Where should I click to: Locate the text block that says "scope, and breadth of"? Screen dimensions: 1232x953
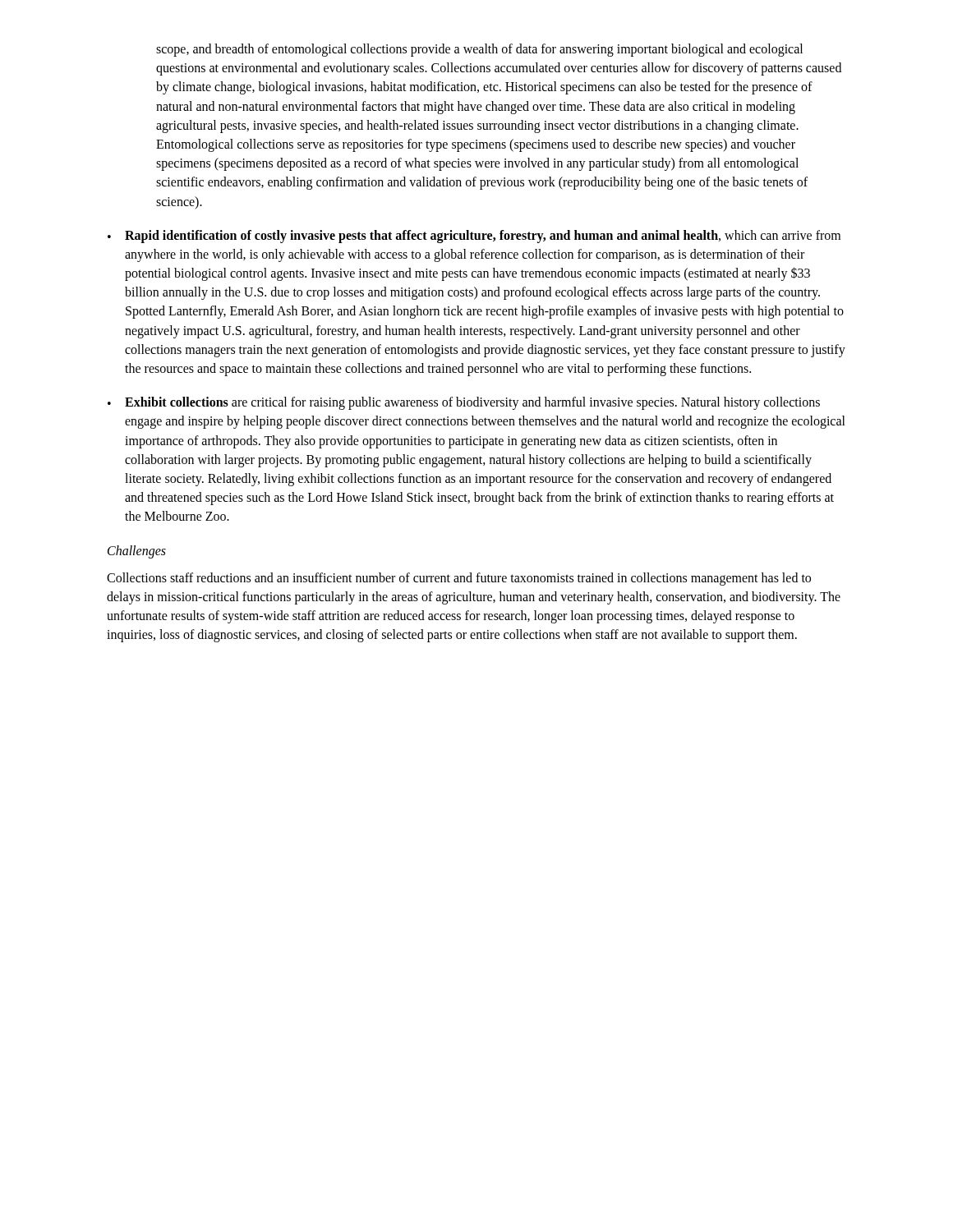tap(501, 125)
